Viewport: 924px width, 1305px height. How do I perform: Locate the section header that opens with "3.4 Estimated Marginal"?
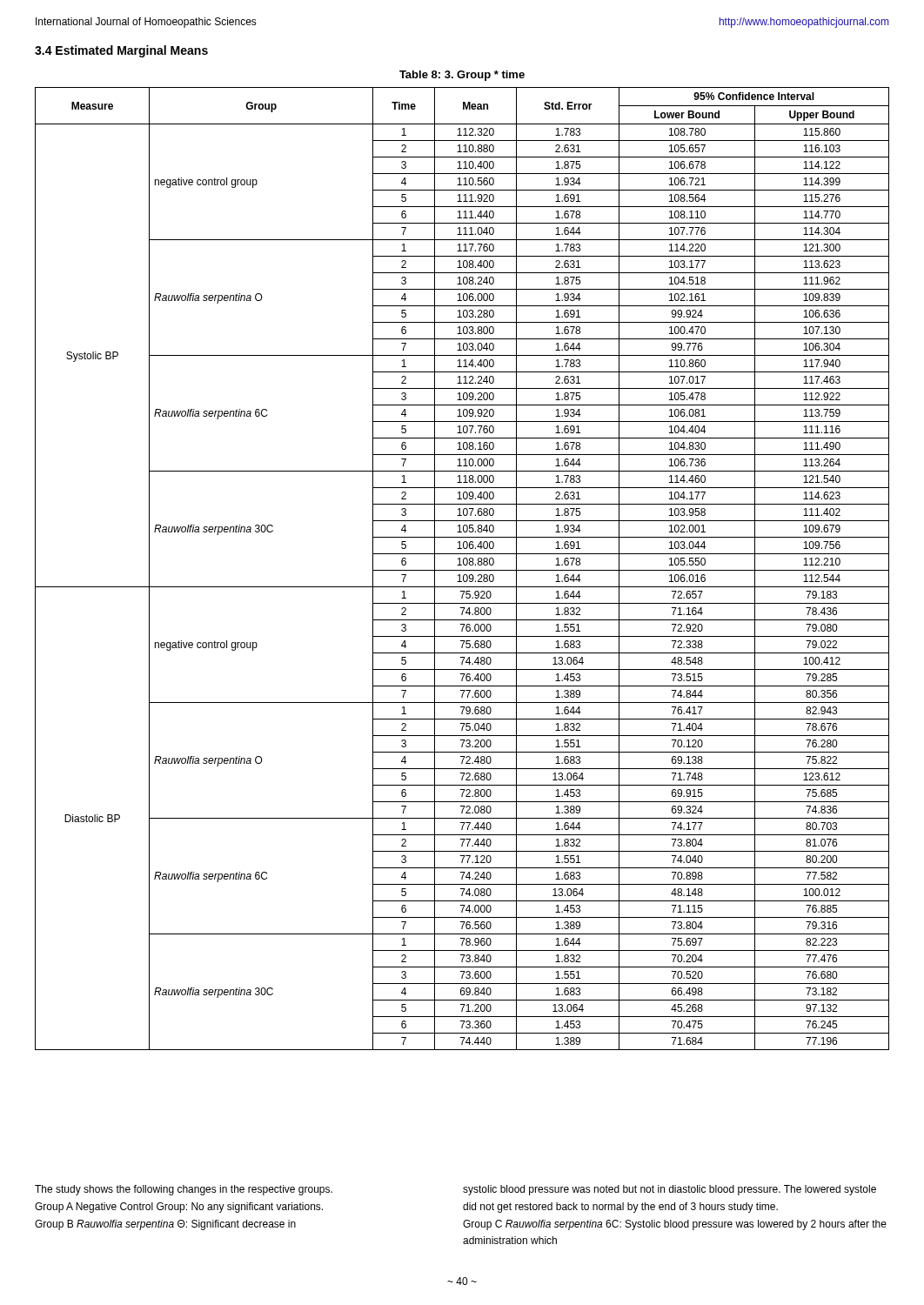click(121, 50)
